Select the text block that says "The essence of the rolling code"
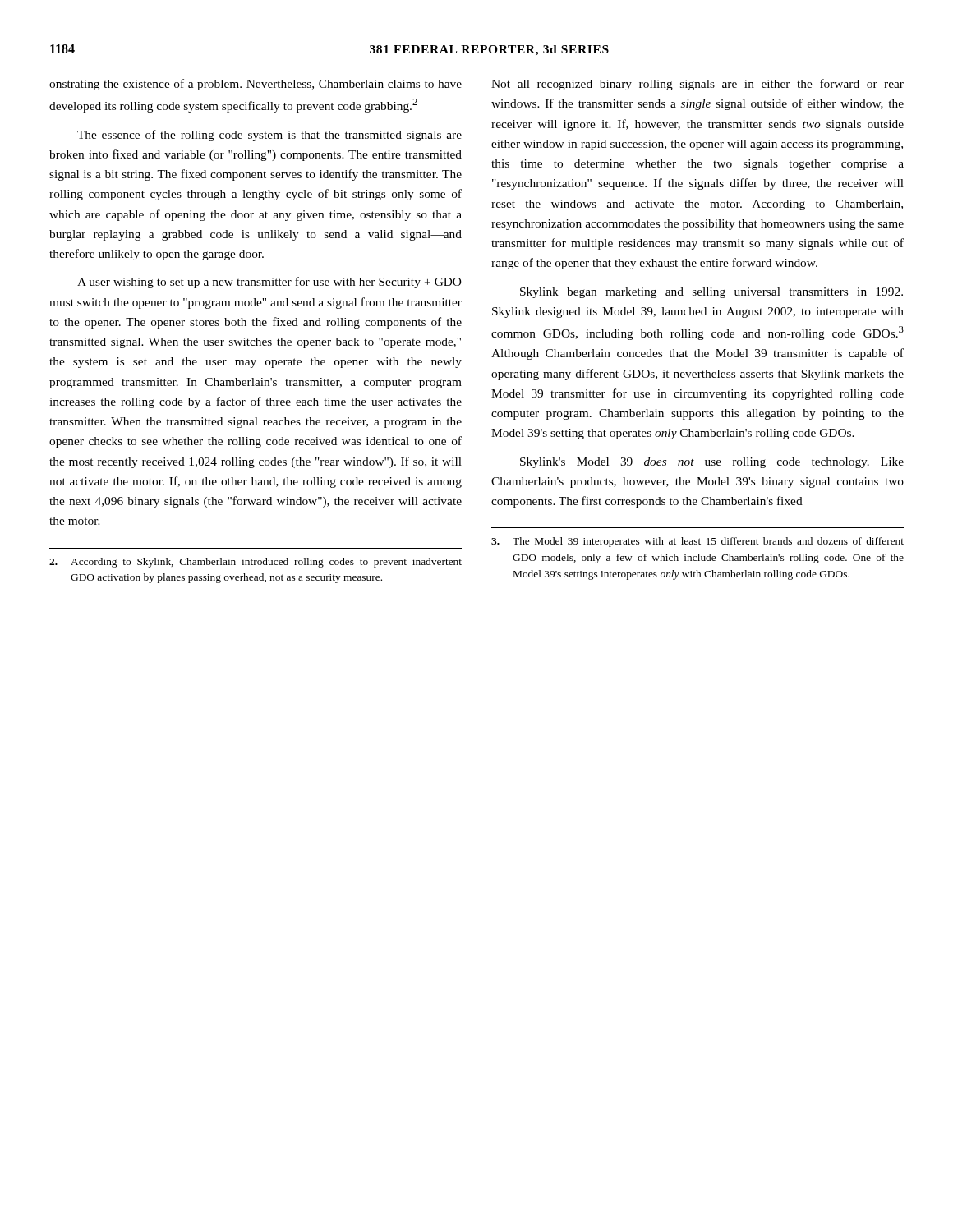The width and height of the screenshot is (953, 1232). click(255, 194)
